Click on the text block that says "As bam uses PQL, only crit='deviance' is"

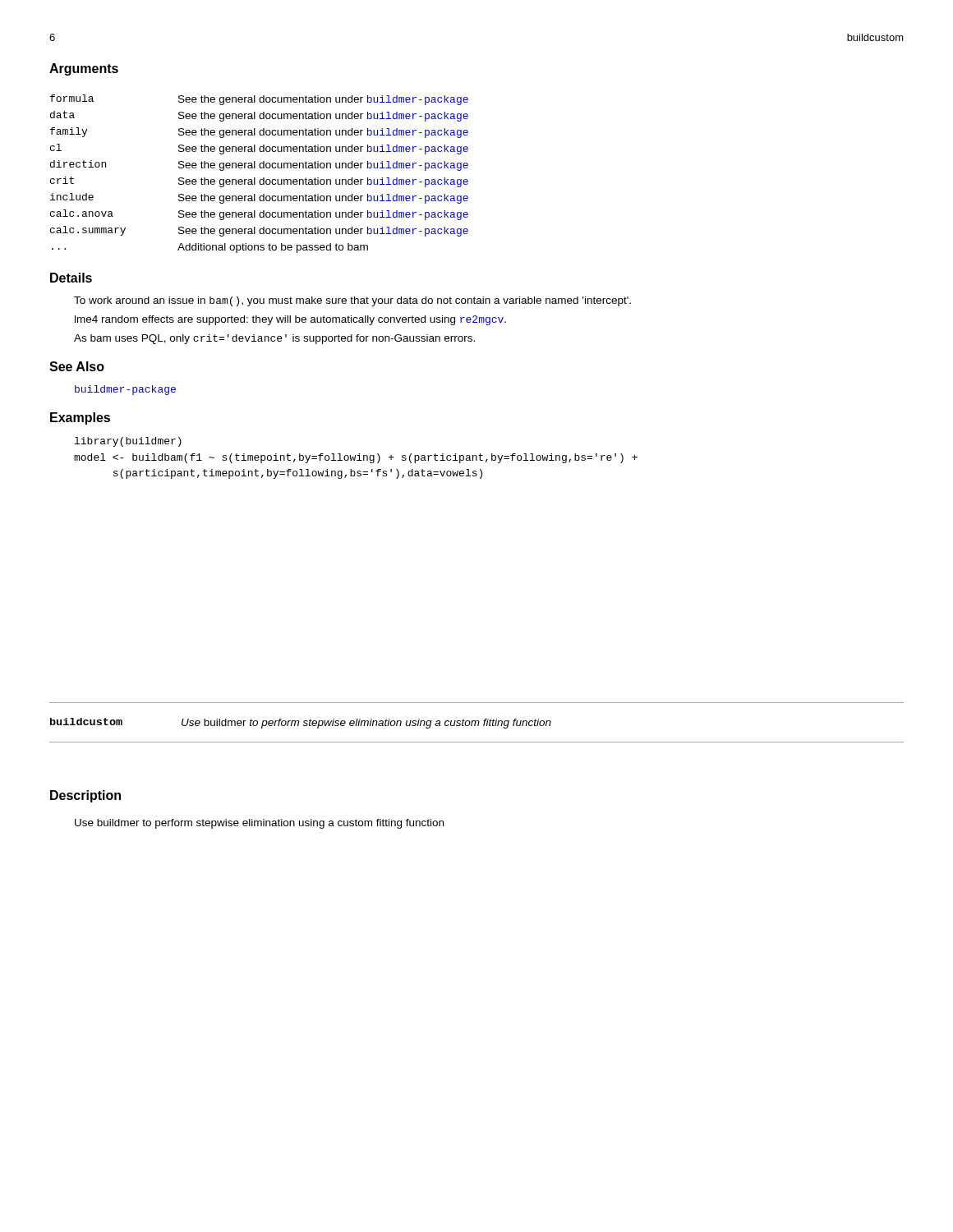click(x=275, y=338)
